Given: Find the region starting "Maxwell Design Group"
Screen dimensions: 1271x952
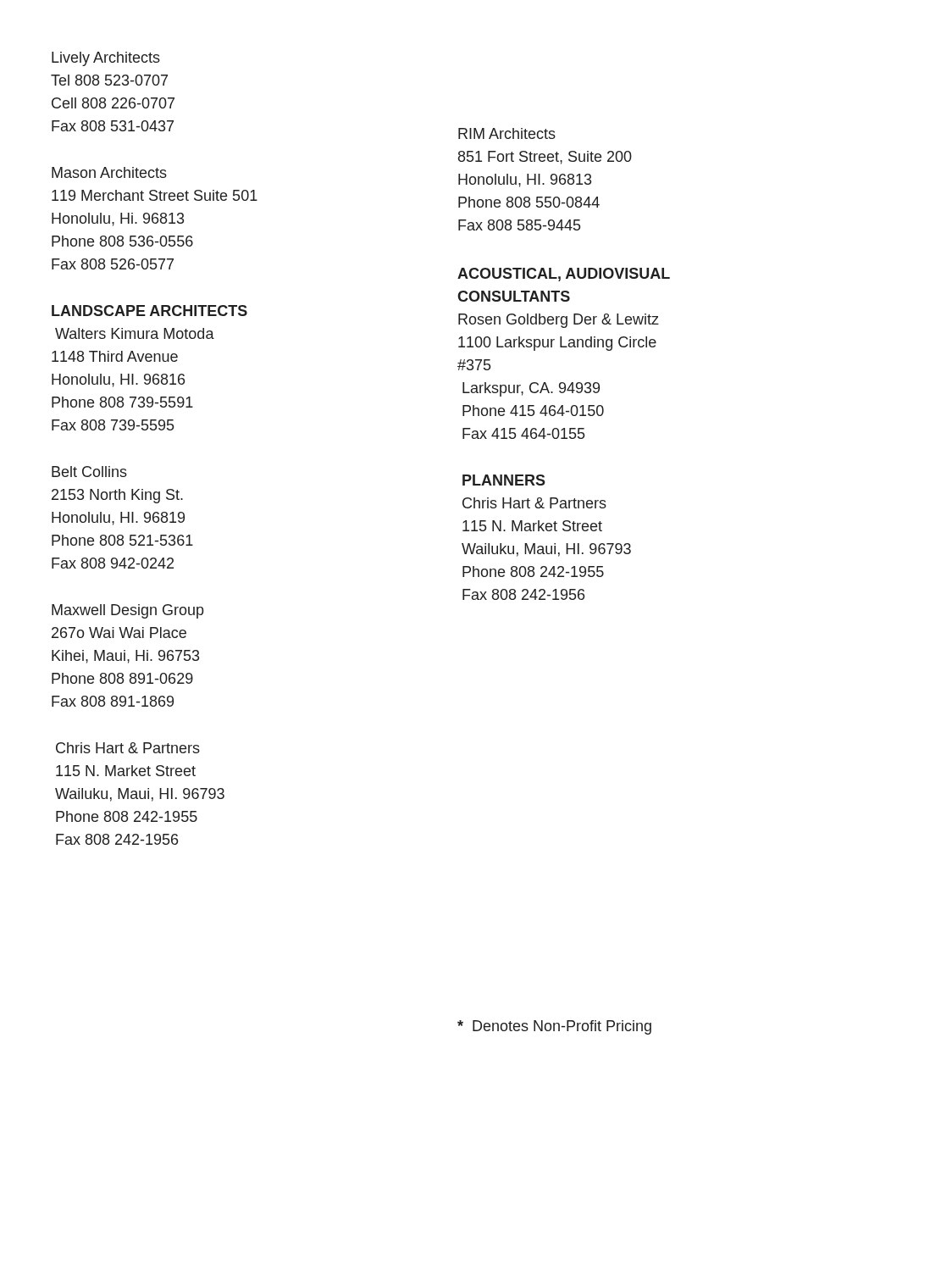Looking at the screenshot, I should pos(128,611).
